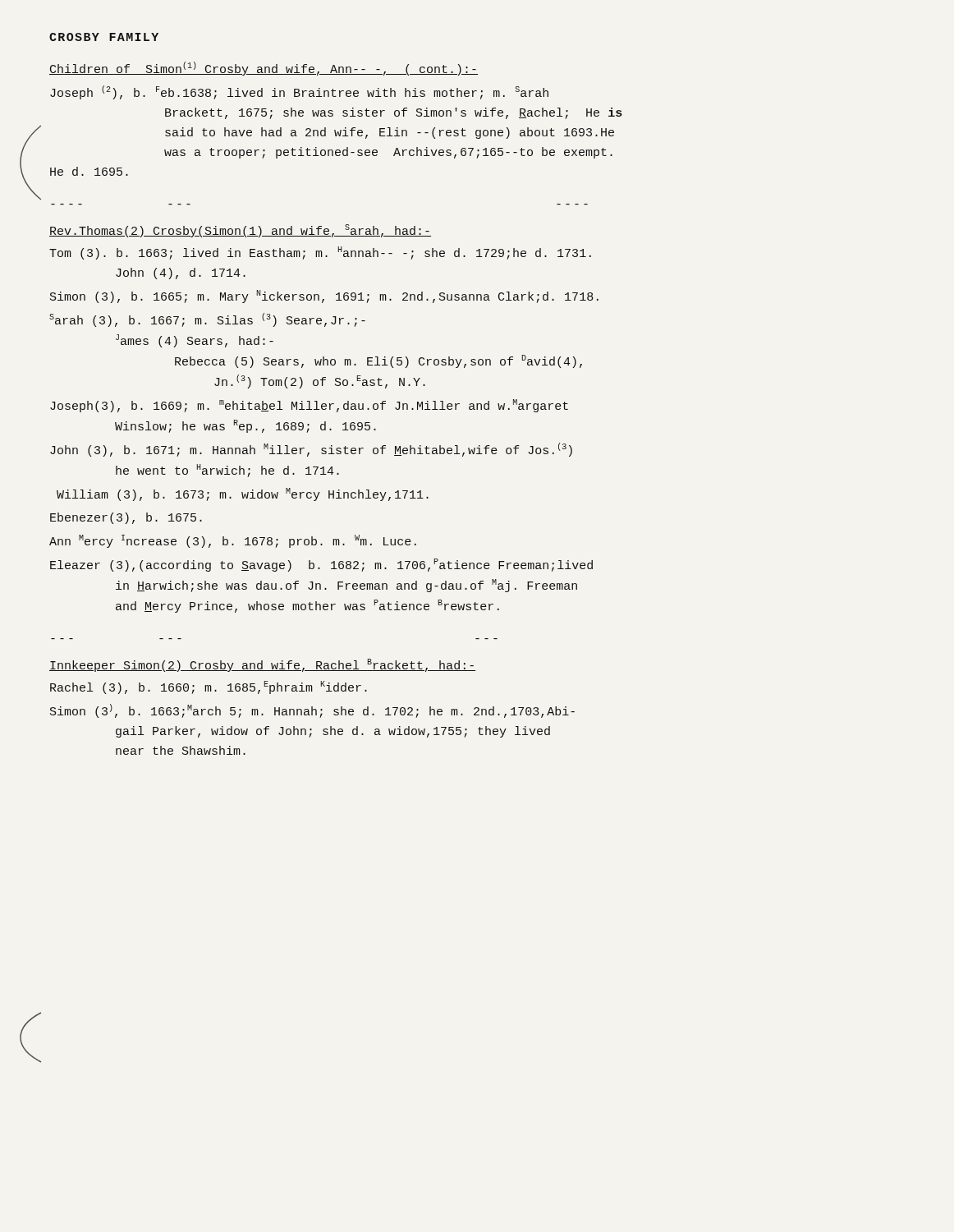The image size is (954, 1232).
Task: Click on the text that says "Ebenezer(3), b. 1675."
Action: [x=127, y=519]
